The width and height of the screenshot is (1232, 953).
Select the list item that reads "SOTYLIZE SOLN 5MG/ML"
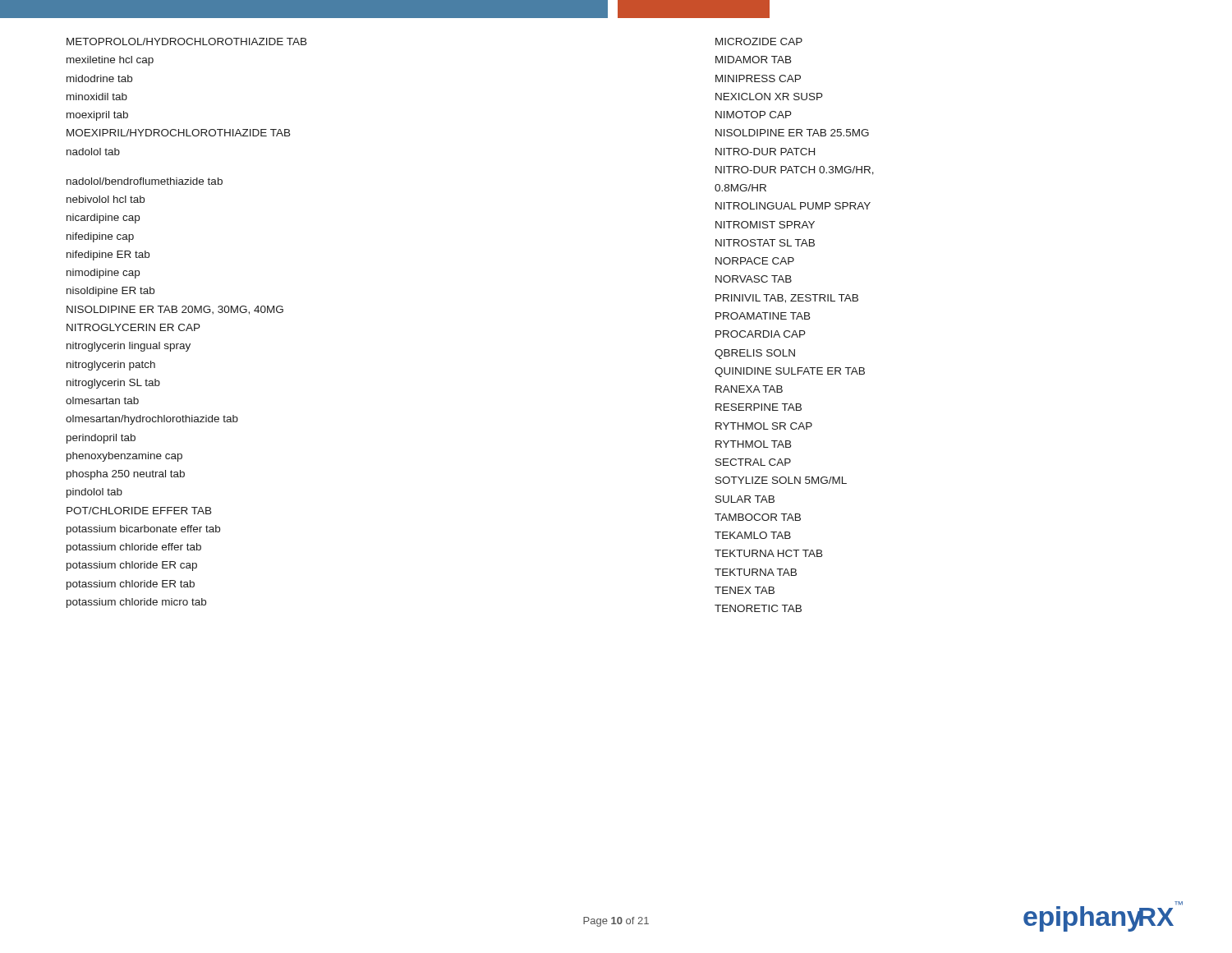pos(781,481)
